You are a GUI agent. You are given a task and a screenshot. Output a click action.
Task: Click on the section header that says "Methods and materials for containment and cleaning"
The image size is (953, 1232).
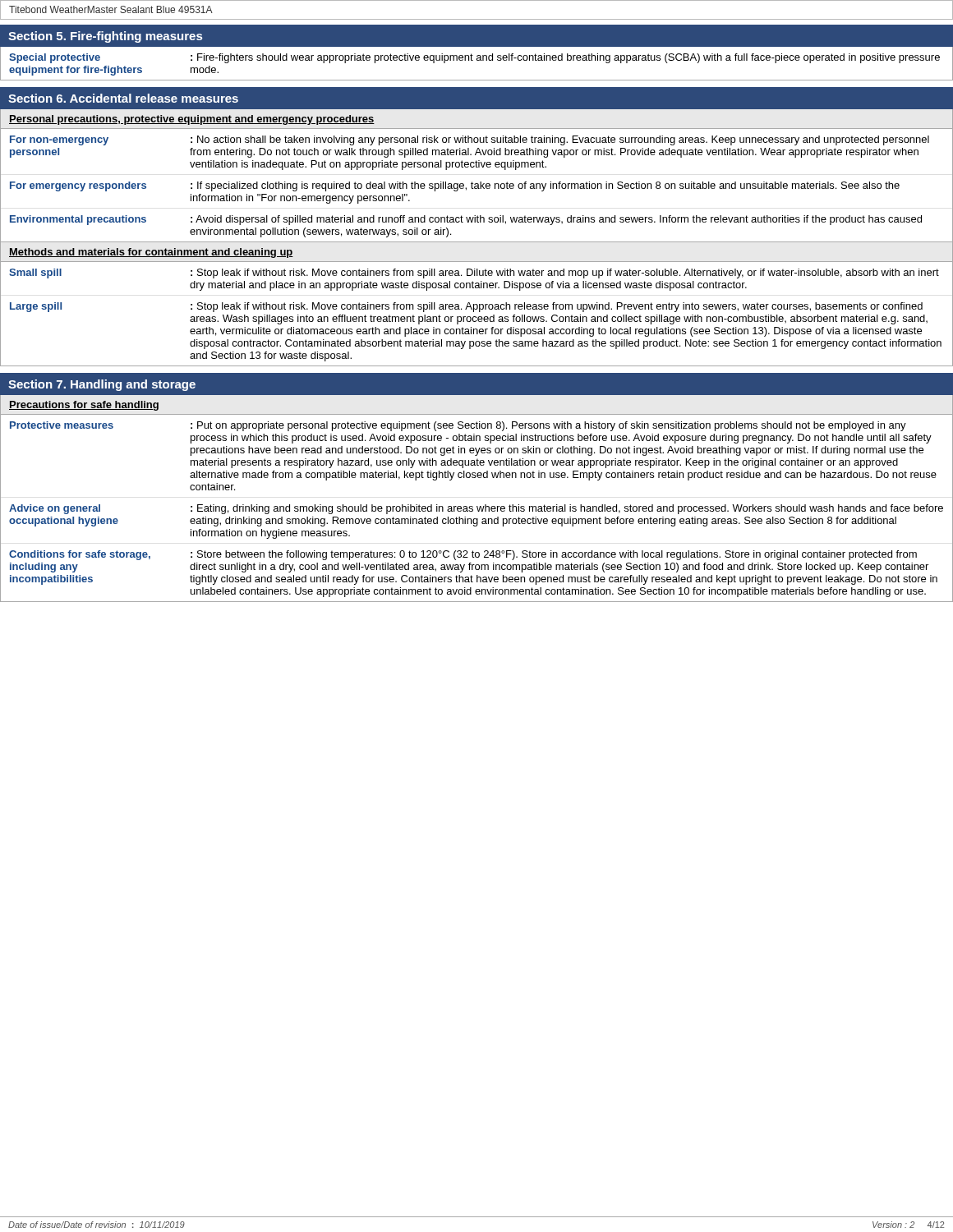151,252
